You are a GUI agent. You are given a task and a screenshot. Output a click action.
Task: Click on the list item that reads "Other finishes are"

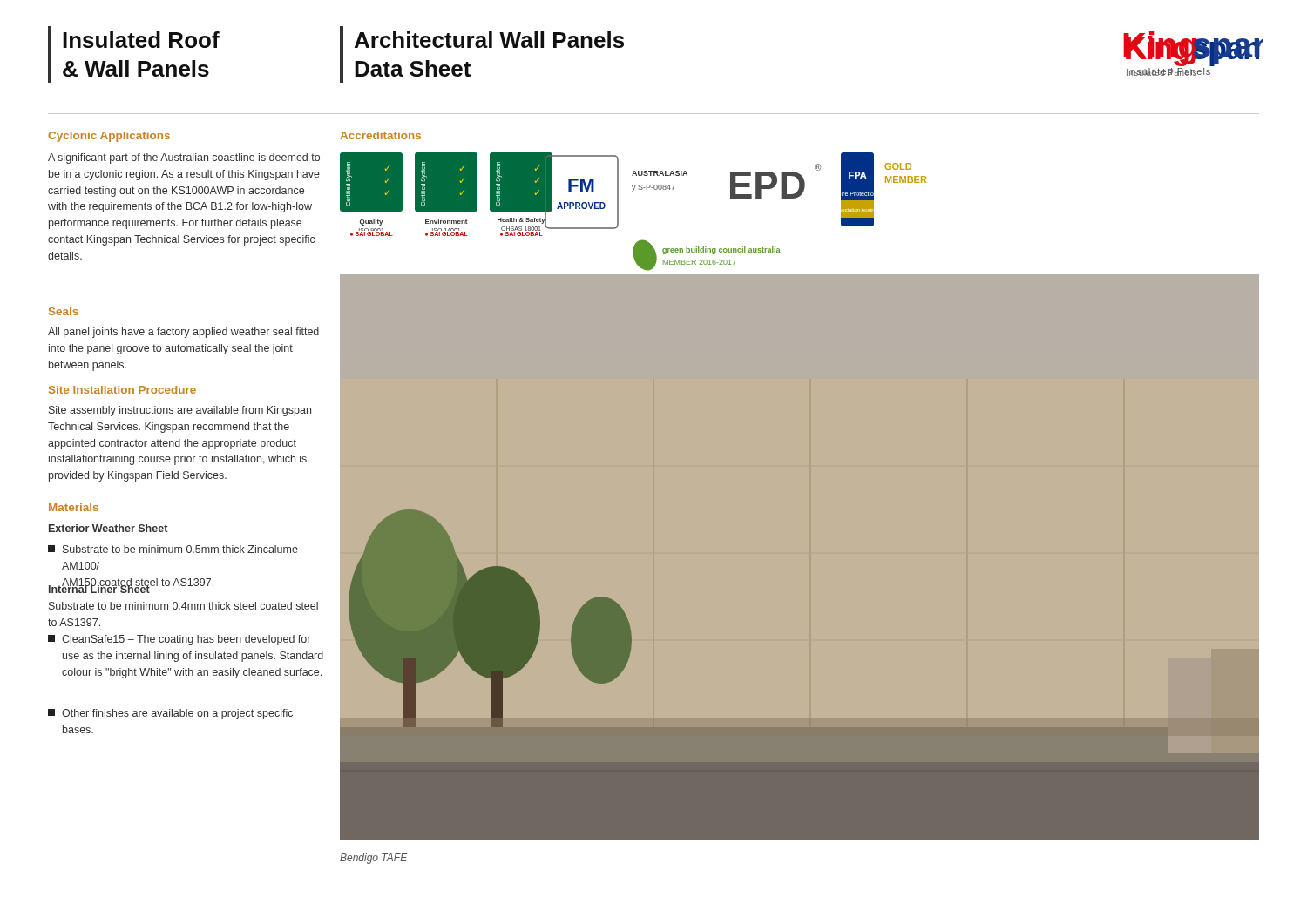(x=187, y=722)
